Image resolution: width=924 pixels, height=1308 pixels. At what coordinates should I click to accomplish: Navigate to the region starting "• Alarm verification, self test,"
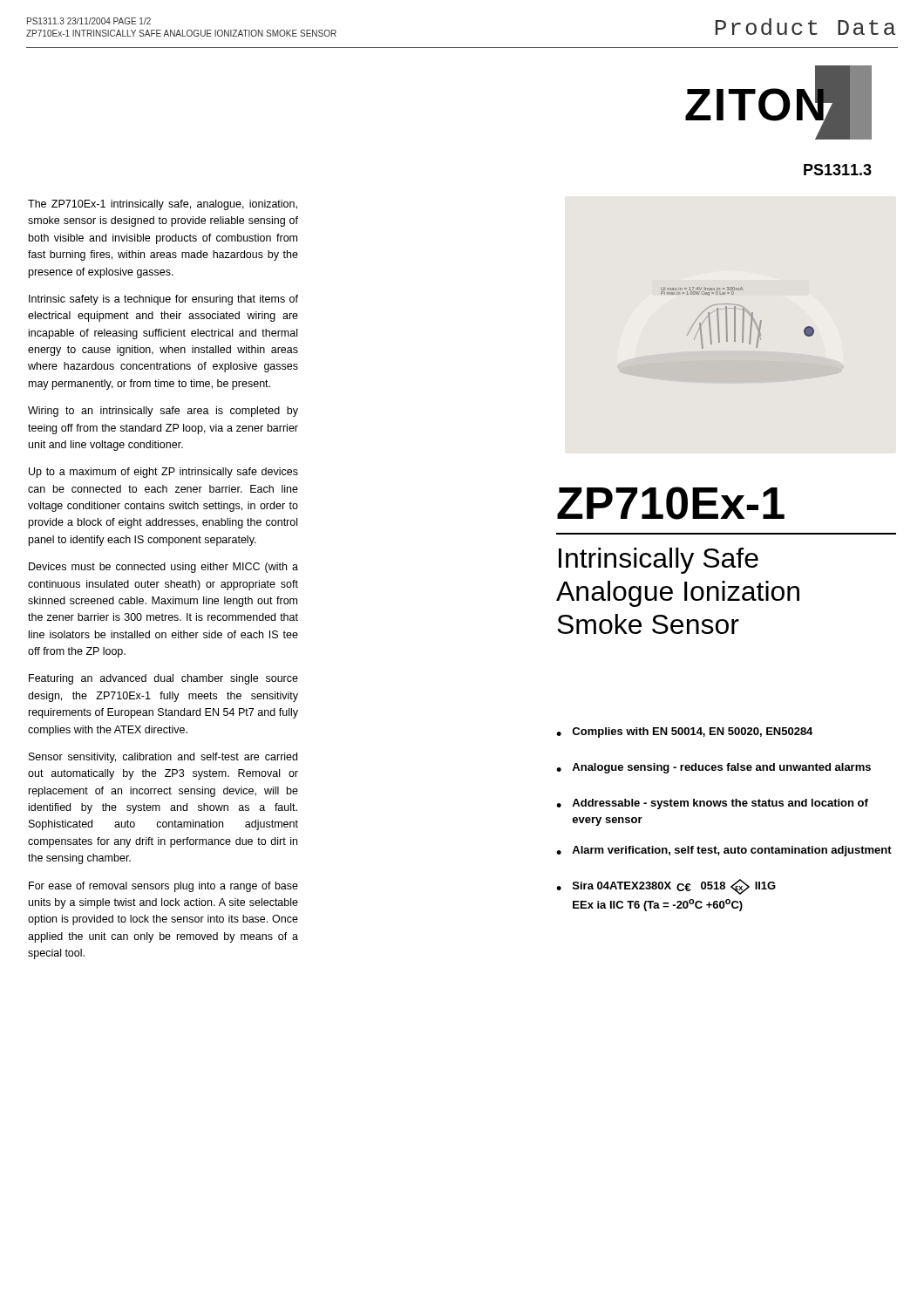724,853
